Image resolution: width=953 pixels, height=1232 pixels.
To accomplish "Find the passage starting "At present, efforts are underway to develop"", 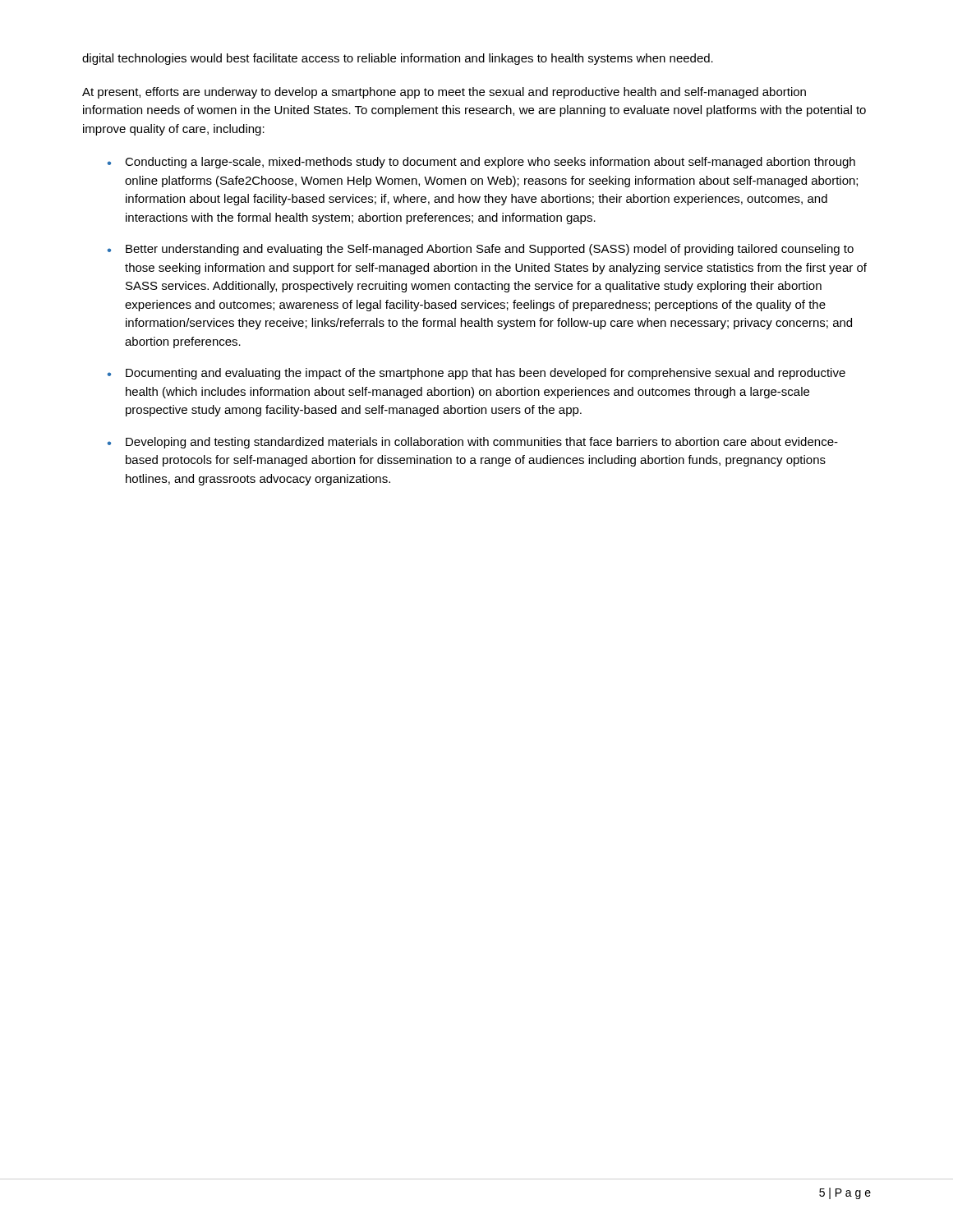I will (x=474, y=110).
